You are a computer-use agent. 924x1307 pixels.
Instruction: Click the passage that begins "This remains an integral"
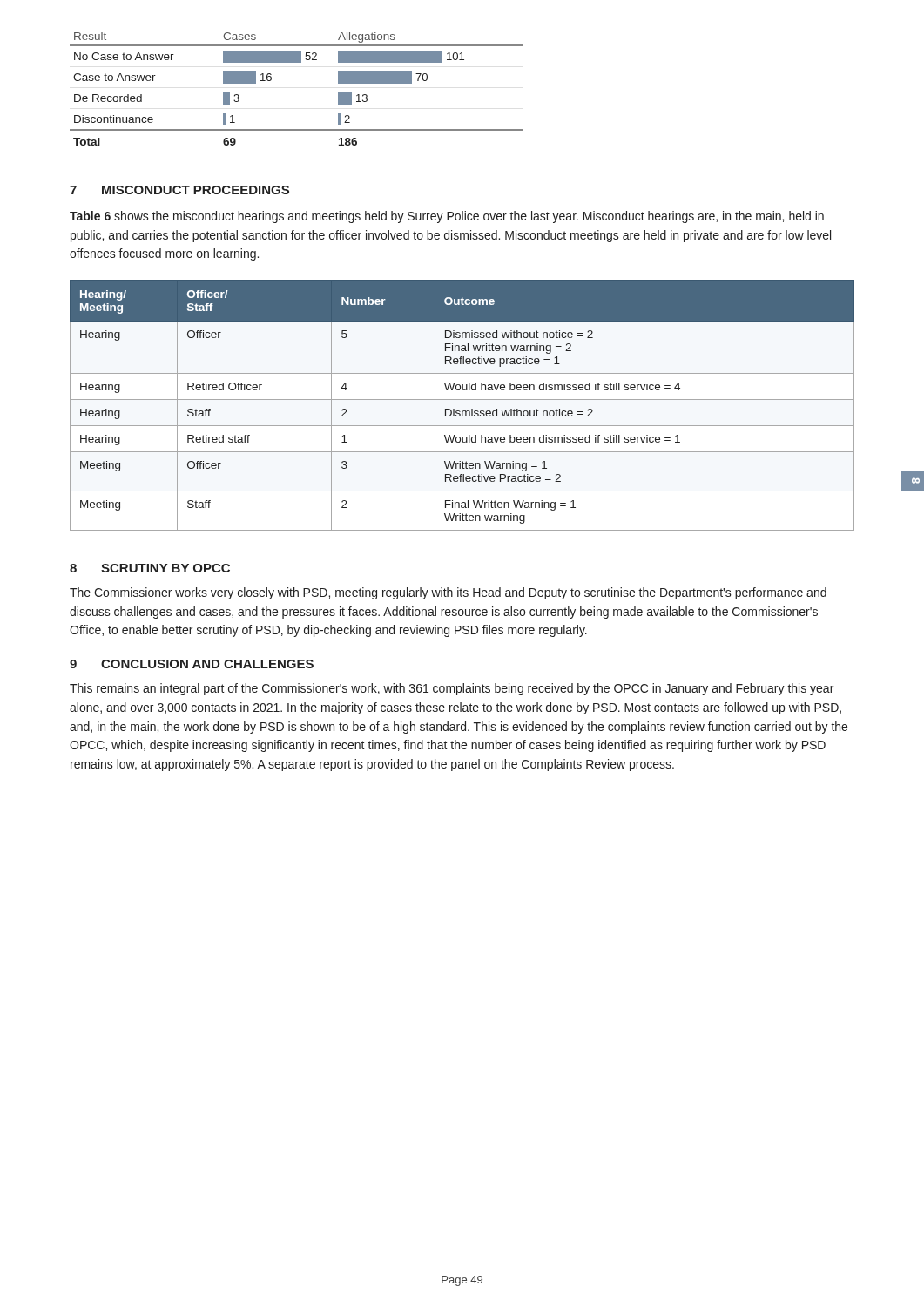click(x=459, y=726)
